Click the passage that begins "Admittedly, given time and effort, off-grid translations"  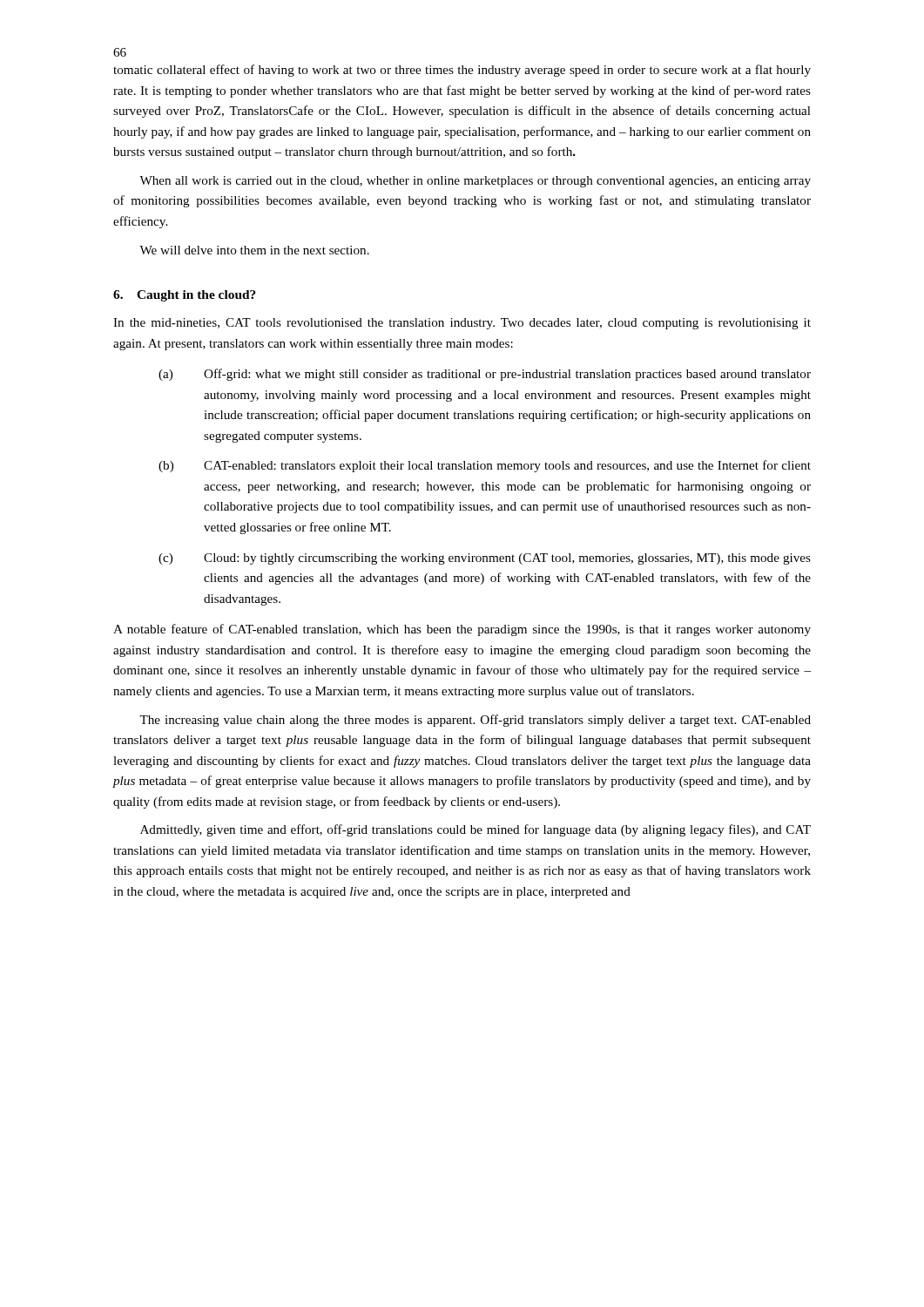coord(462,860)
